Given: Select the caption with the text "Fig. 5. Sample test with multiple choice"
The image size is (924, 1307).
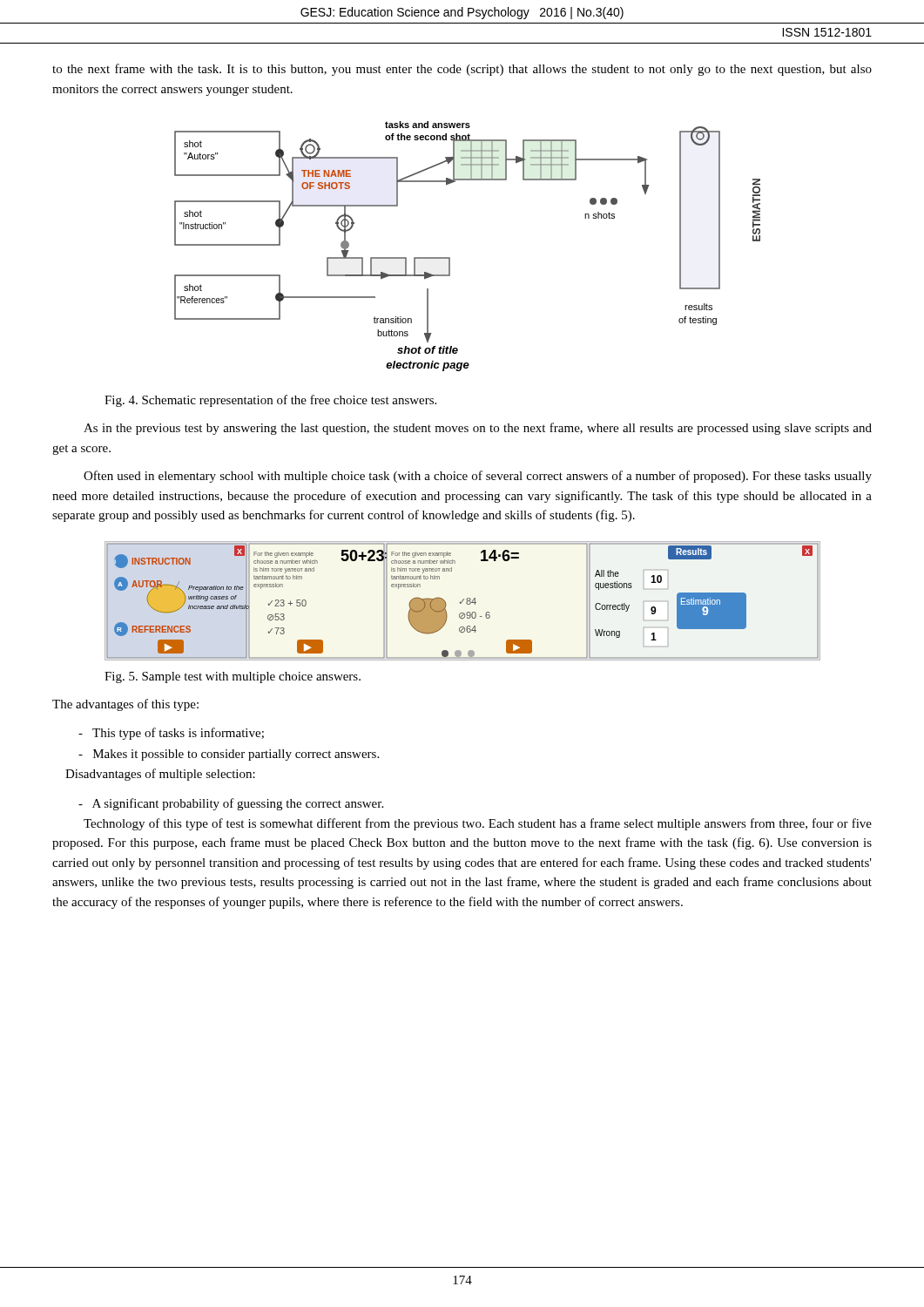Looking at the screenshot, I should pos(233,676).
